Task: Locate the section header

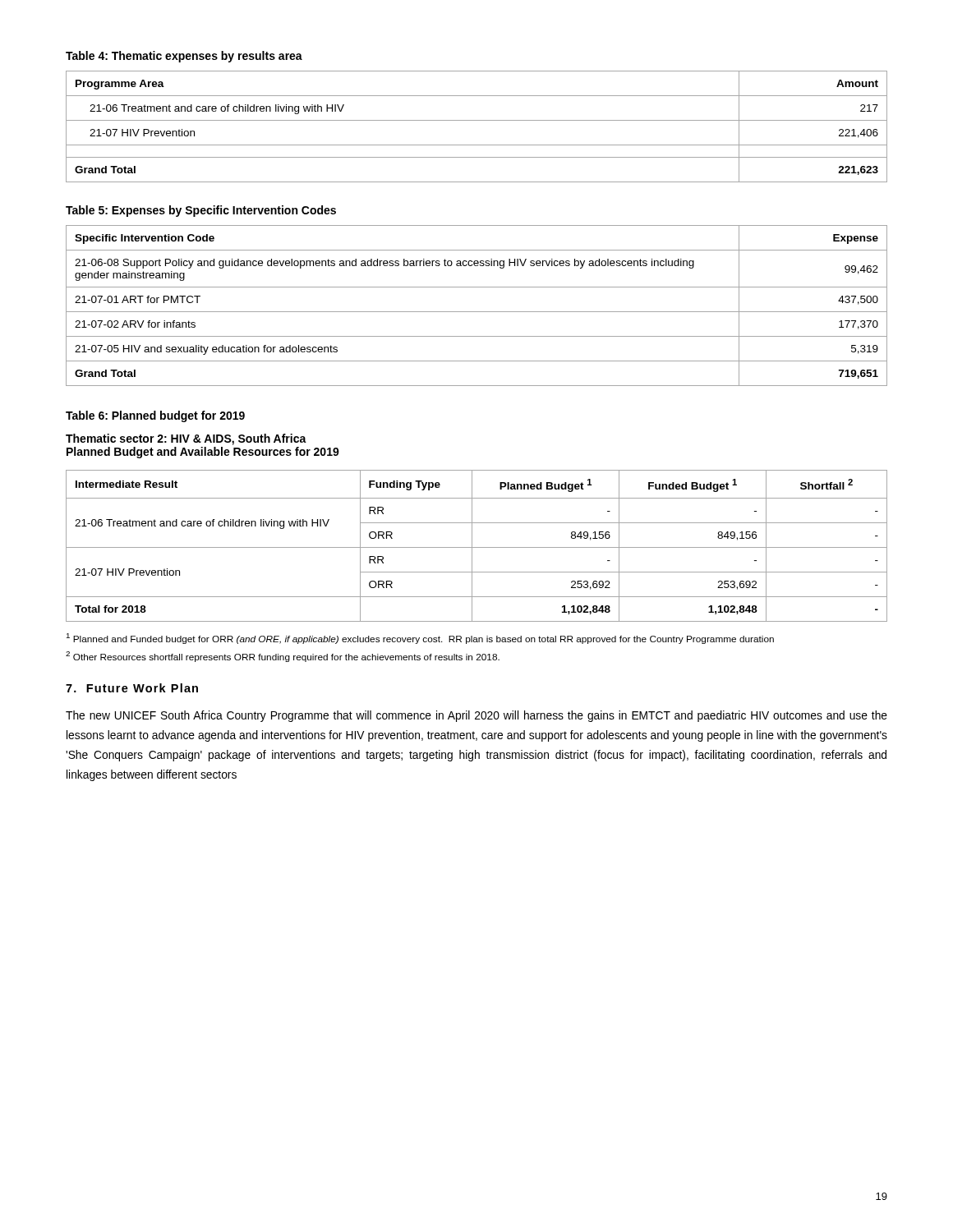Action: point(133,688)
